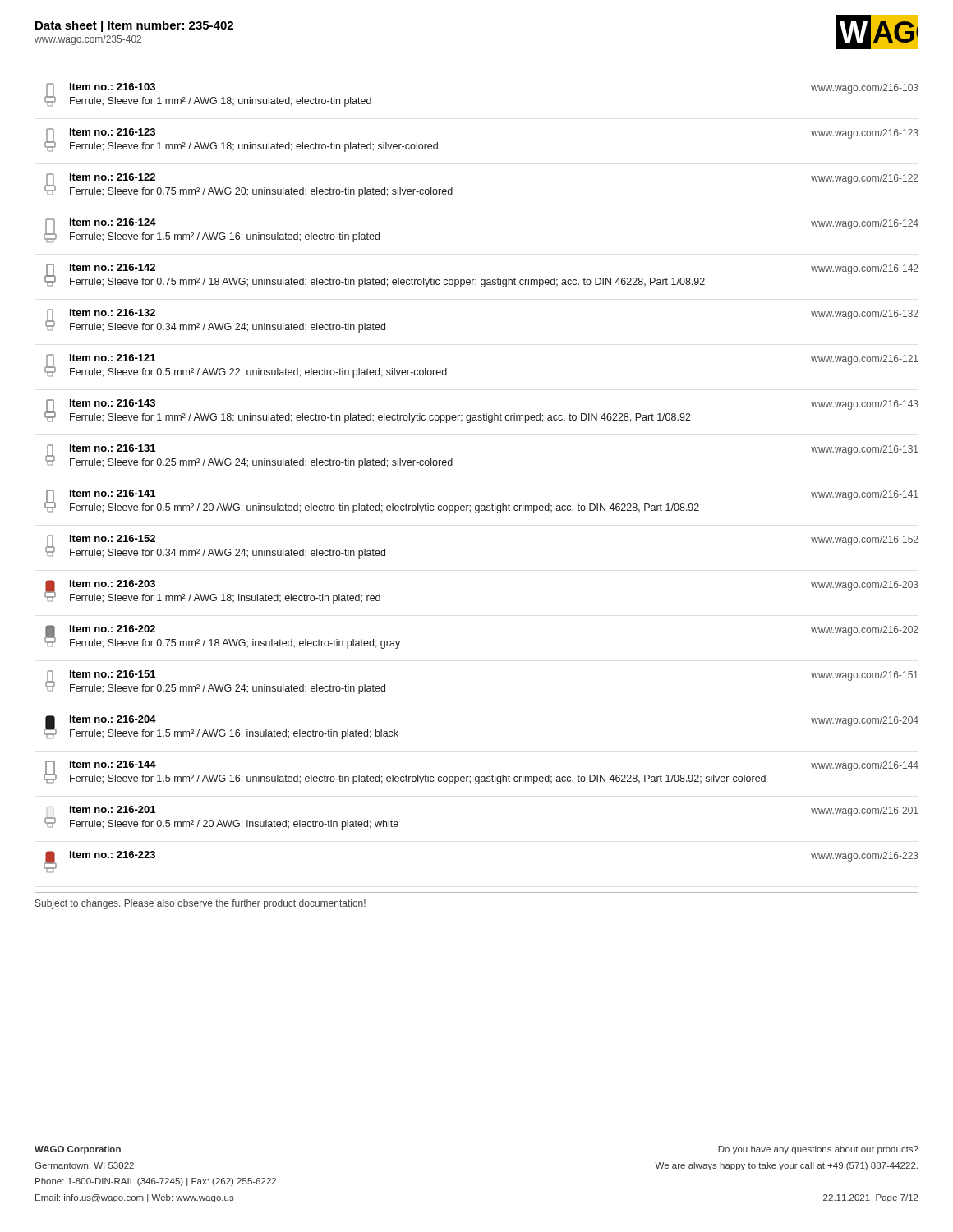Image resolution: width=953 pixels, height=1232 pixels.
Task: Find the list item that says "Item no.: 216-202 Ferrule; Sleeve for 0.75 mm²"
Action: [136, 641]
